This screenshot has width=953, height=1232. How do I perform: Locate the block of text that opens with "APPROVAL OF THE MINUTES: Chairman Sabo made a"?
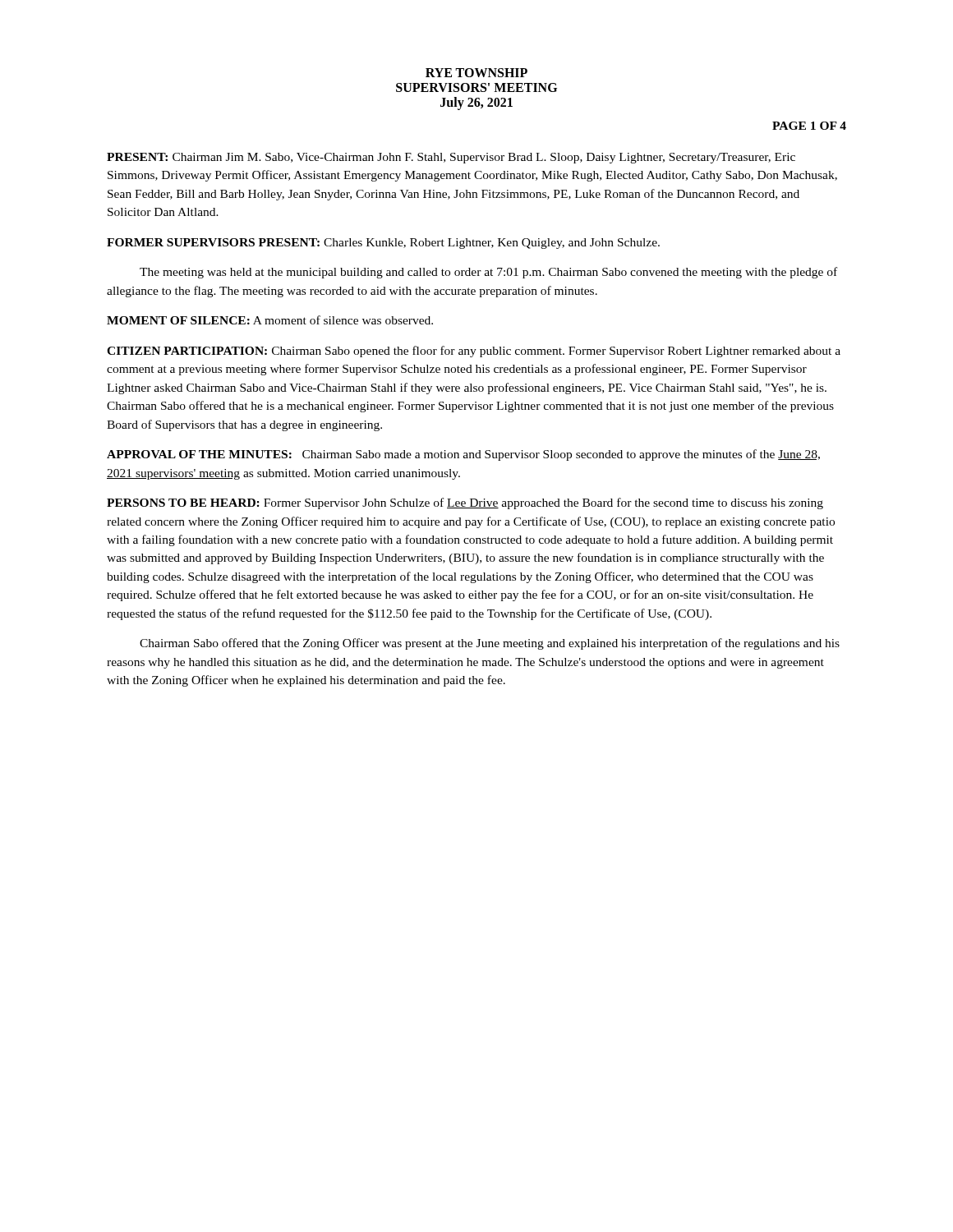[464, 463]
